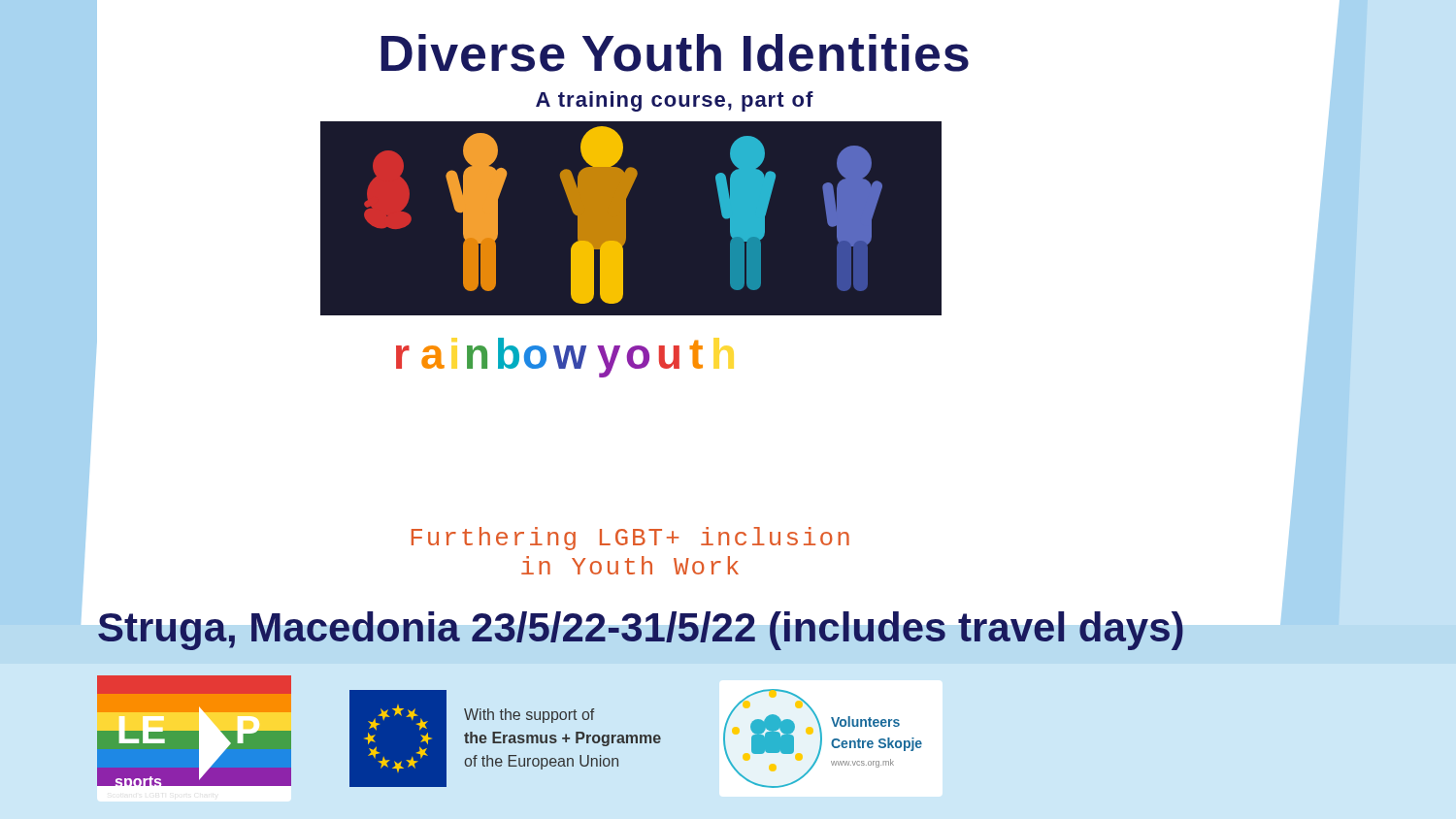The width and height of the screenshot is (1456, 819).
Task: Find the region starting "Furthering LGBT+ inclusion in Youth Work"
Action: pyautogui.click(x=631, y=553)
